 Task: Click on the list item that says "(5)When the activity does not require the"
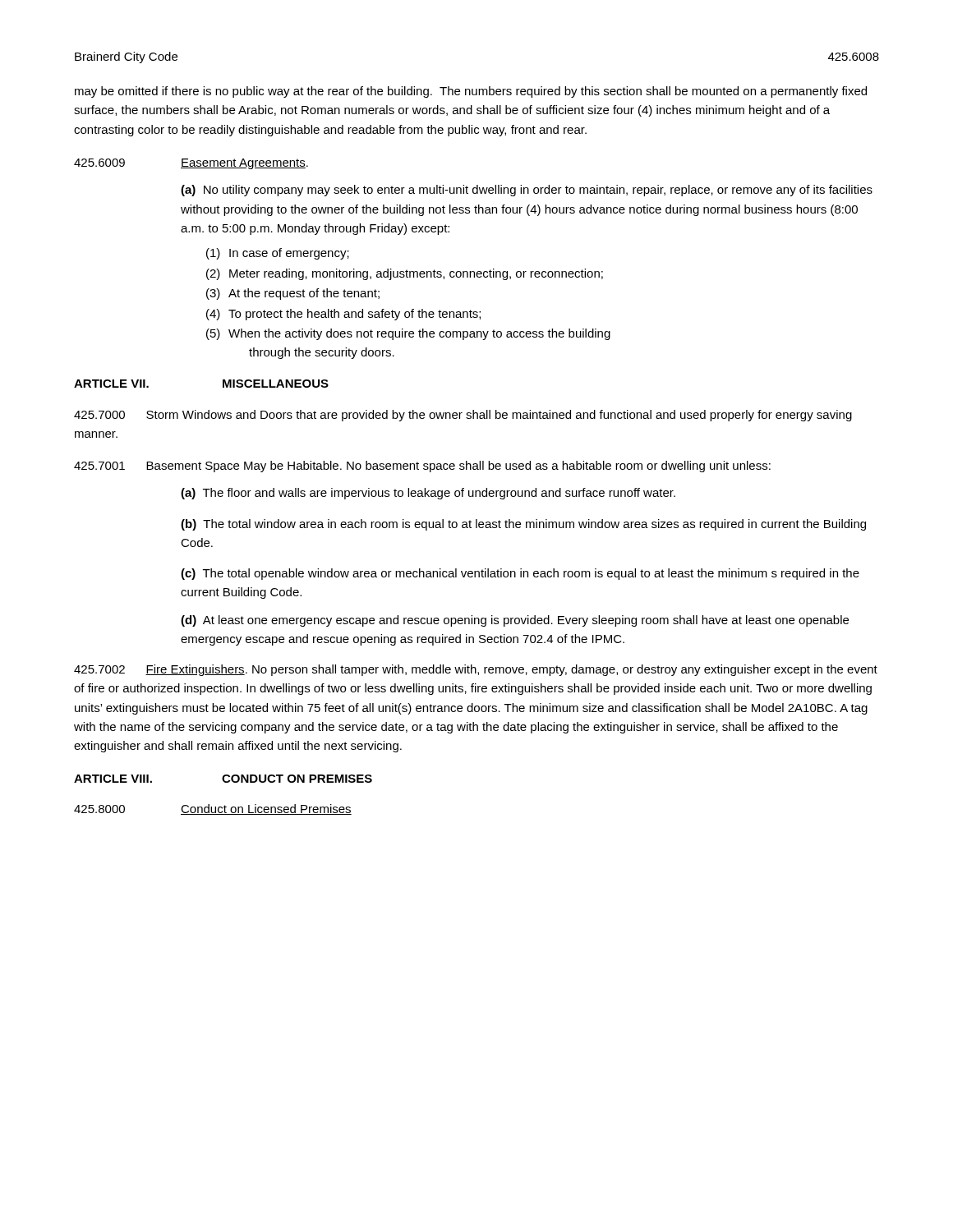pos(408,343)
